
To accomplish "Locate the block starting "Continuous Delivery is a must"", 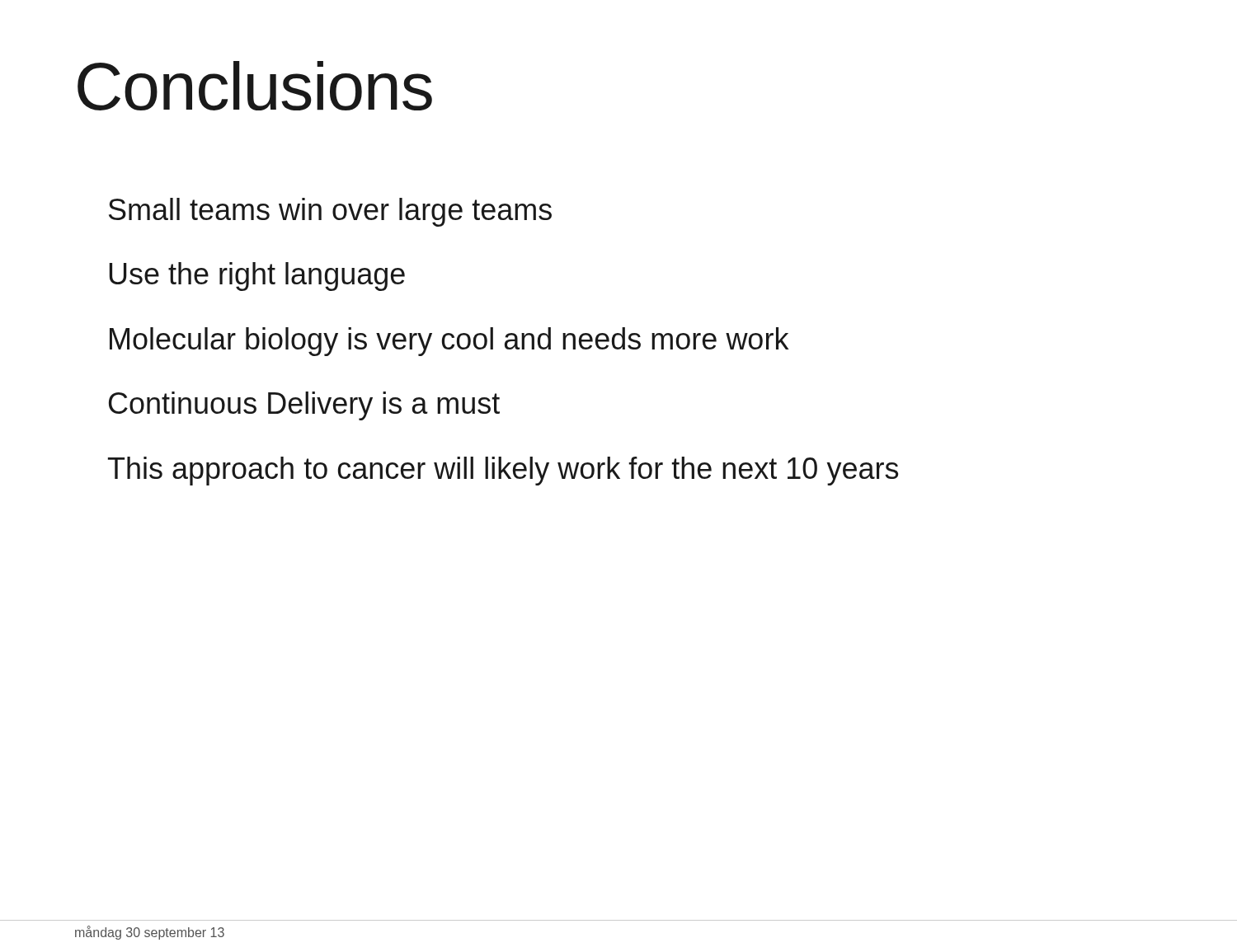I will 304,404.
